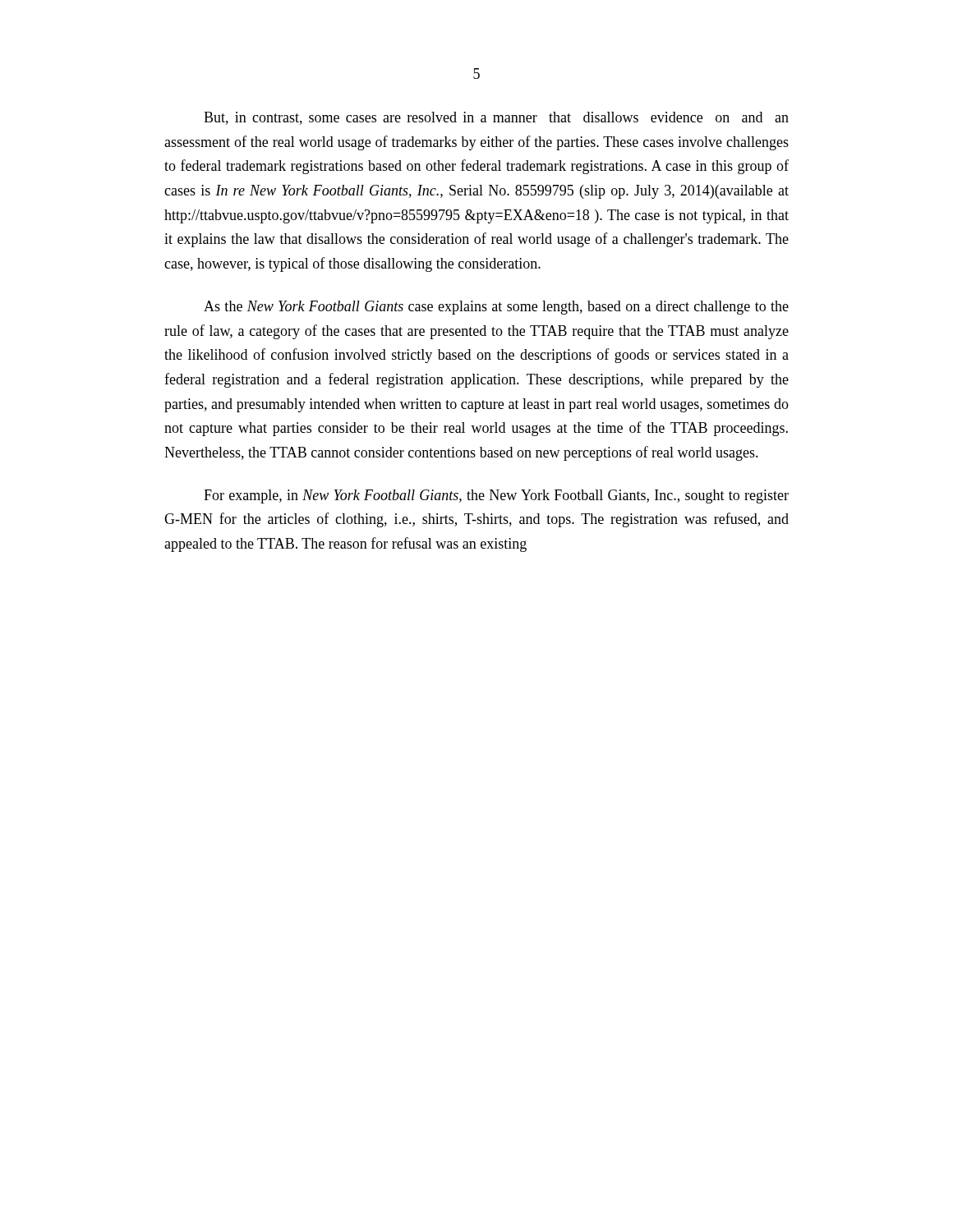Find the block on this page that starts "But, in contrast, some"

click(476, 191)
